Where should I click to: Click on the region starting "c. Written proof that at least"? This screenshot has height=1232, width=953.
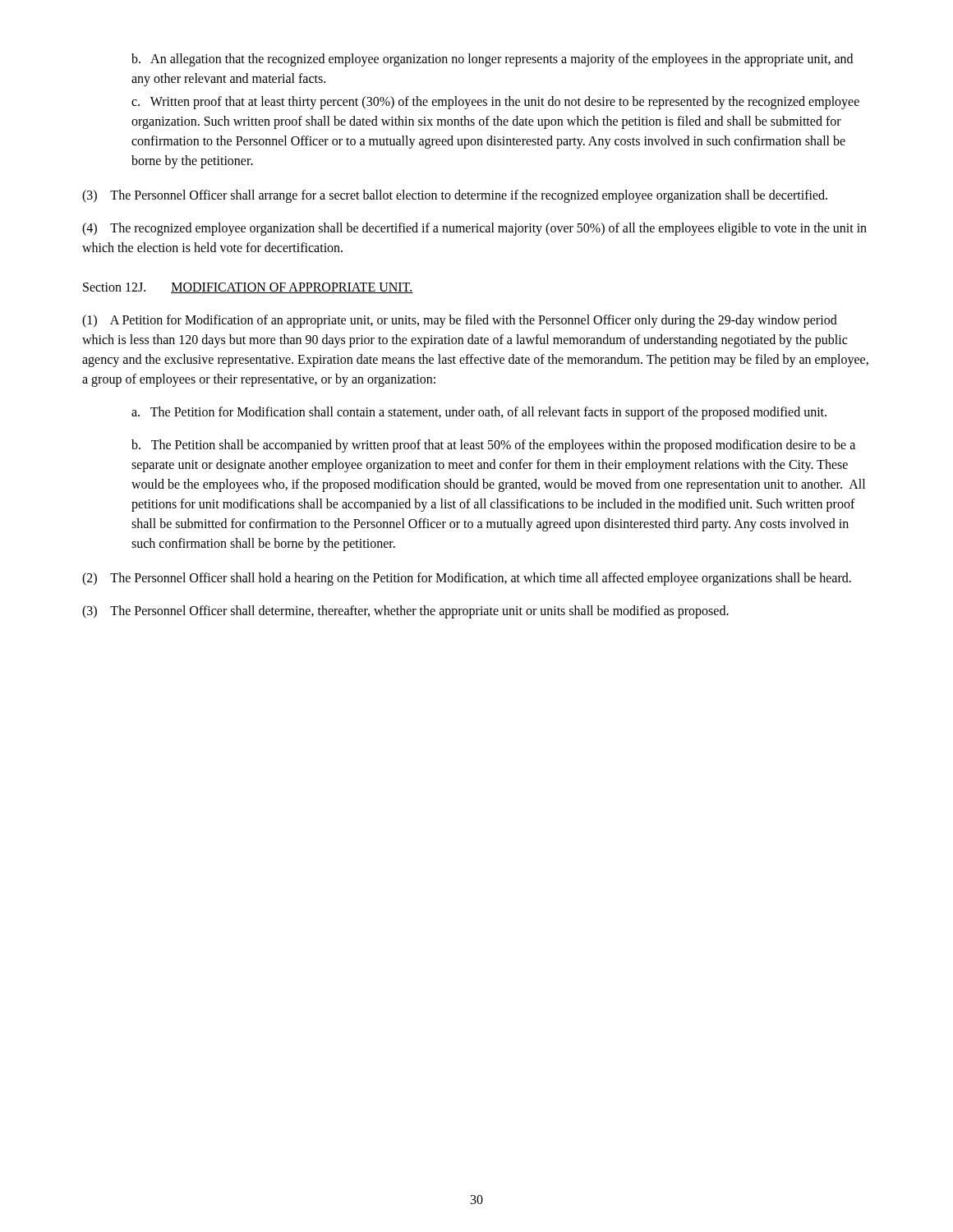(496, 131)
